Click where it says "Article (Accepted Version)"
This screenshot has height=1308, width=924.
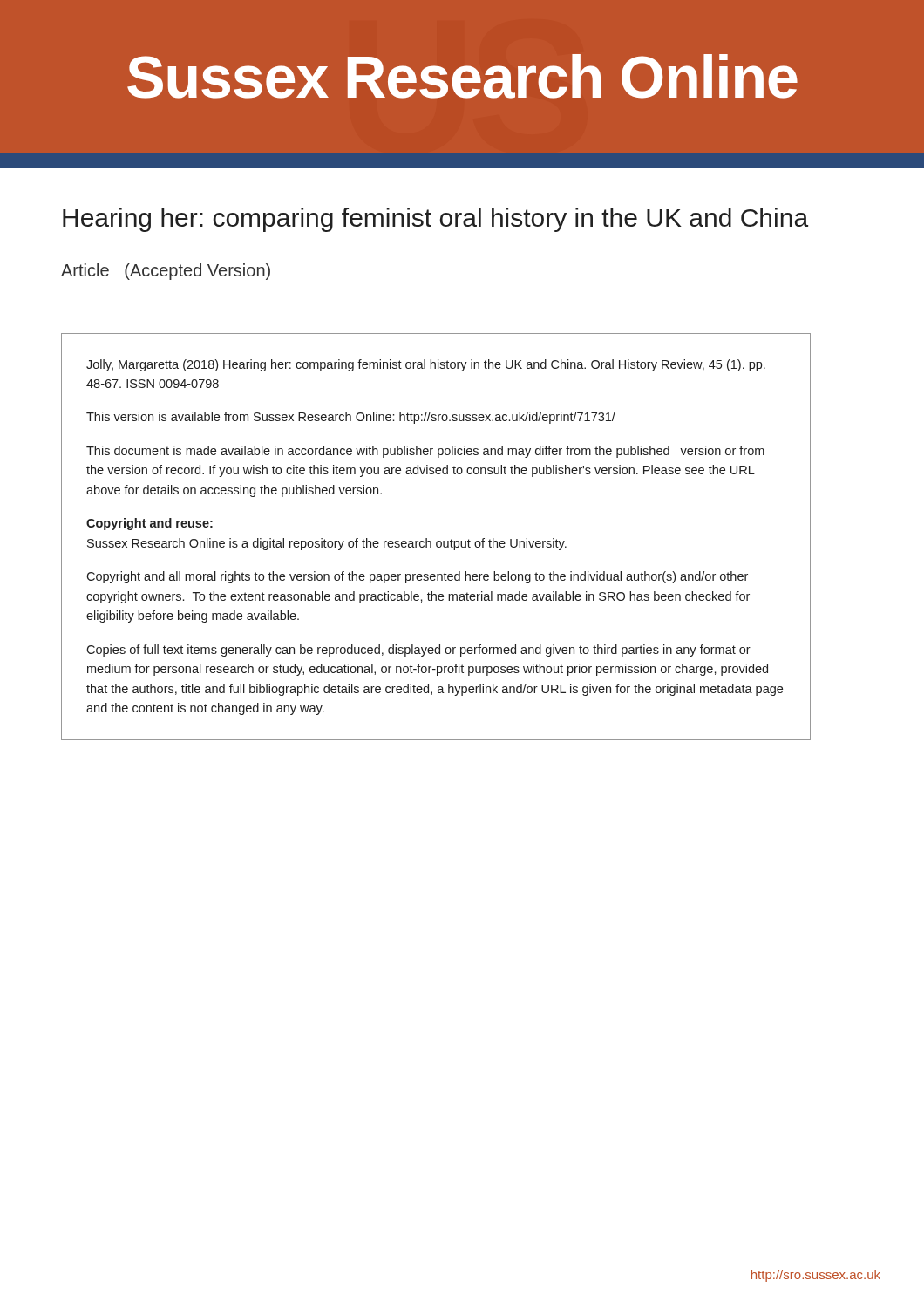click(166, 270)
